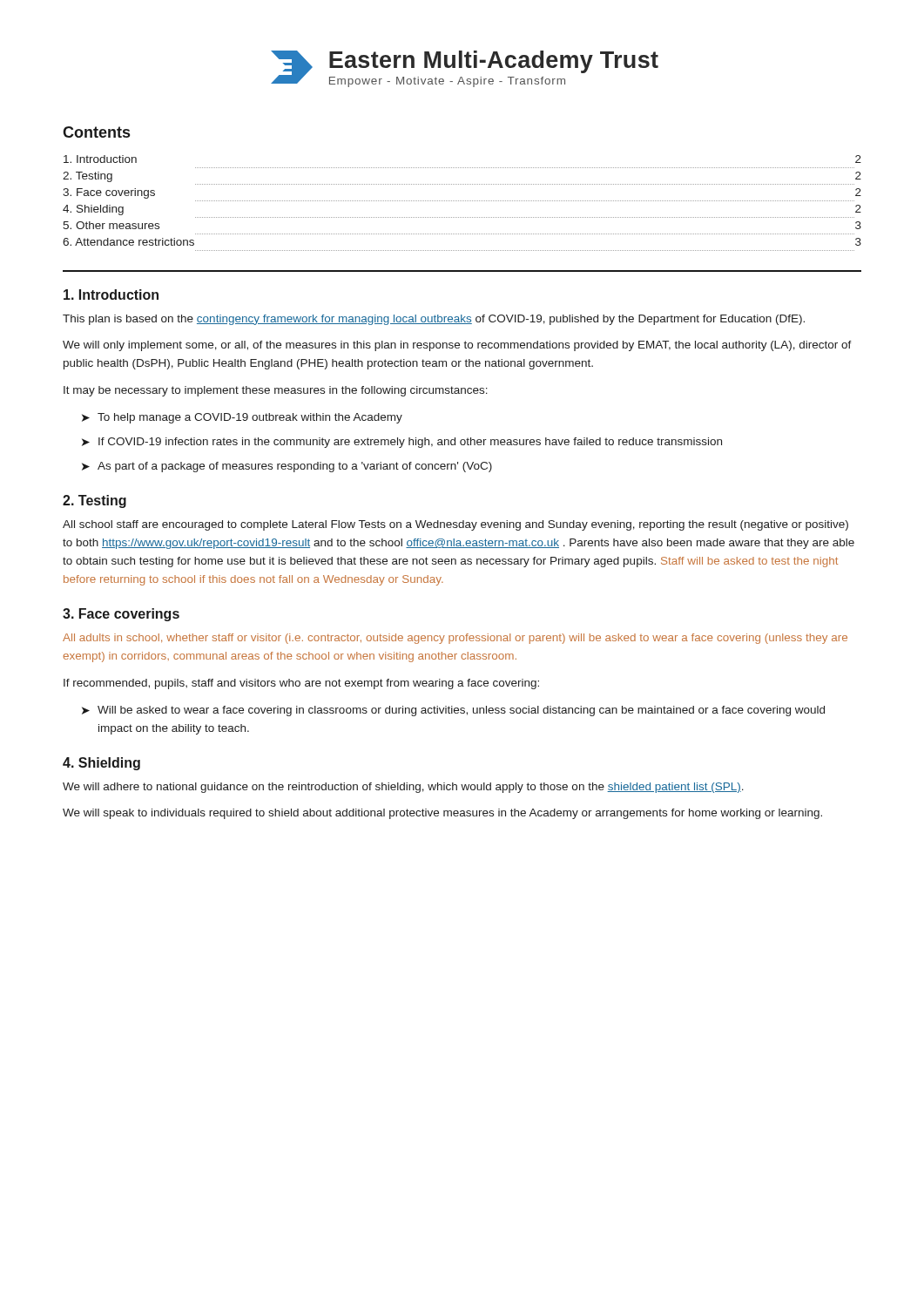The height and width of the screenshot is (1307, 924).
Task: Click on the table containing "3. Face coverings"
Action: (x=462, y=201)
